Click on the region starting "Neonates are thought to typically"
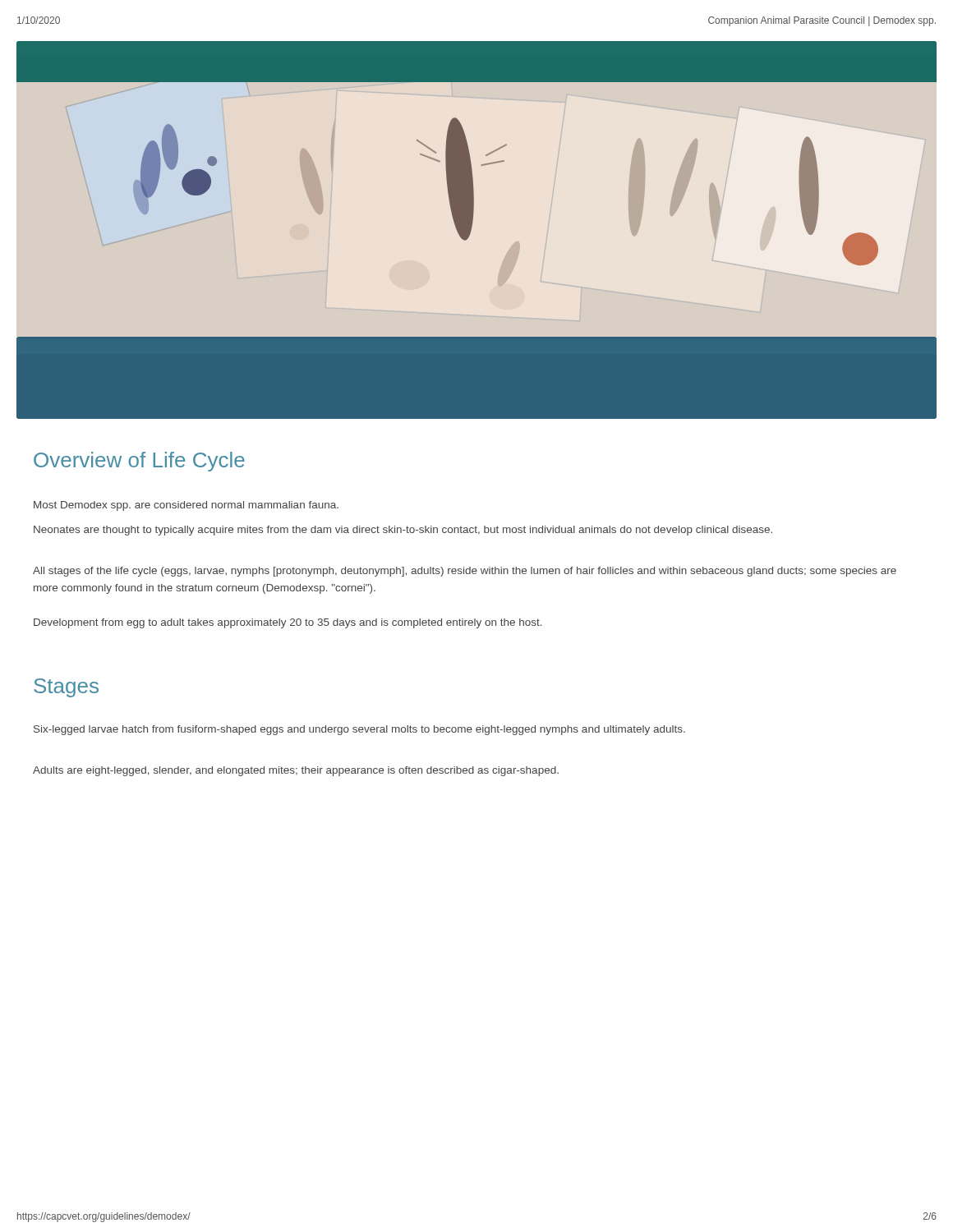 pyautogui.click(x=403, y=529)
